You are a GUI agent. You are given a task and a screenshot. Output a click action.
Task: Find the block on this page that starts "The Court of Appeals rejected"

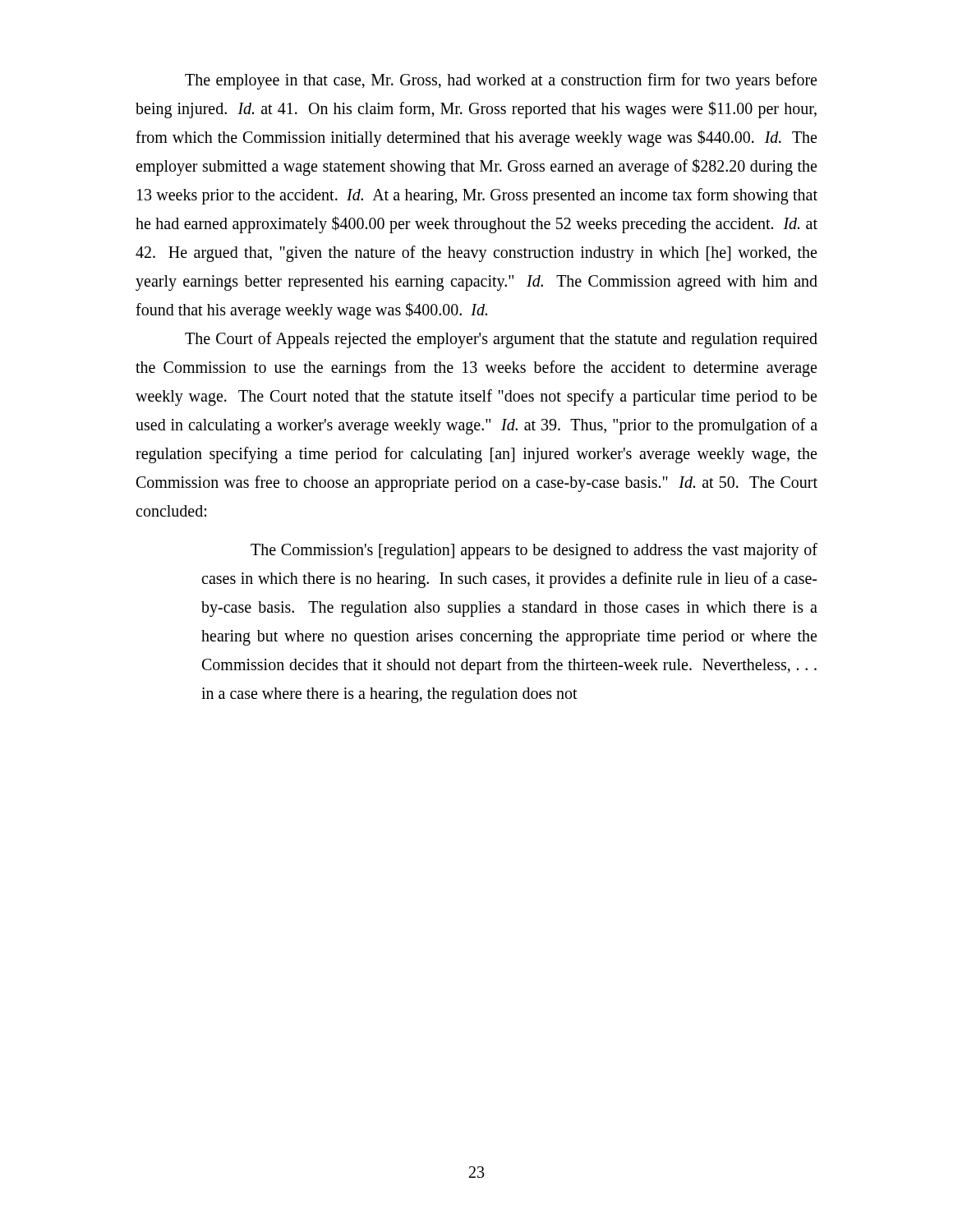click(x=476, y=425)
